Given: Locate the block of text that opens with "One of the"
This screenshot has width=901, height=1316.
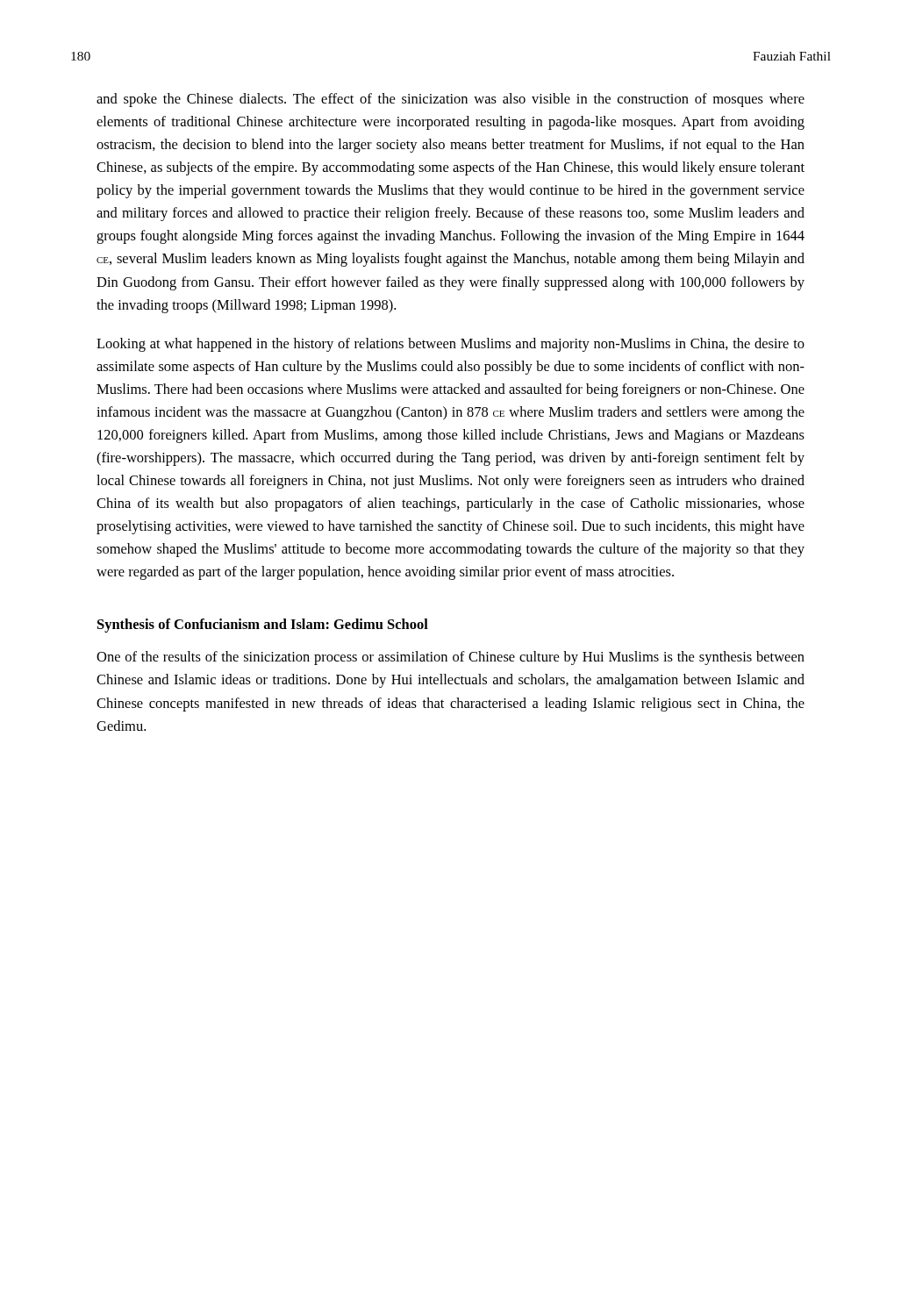Looking at the screenshot, I should tap(450, 691).
